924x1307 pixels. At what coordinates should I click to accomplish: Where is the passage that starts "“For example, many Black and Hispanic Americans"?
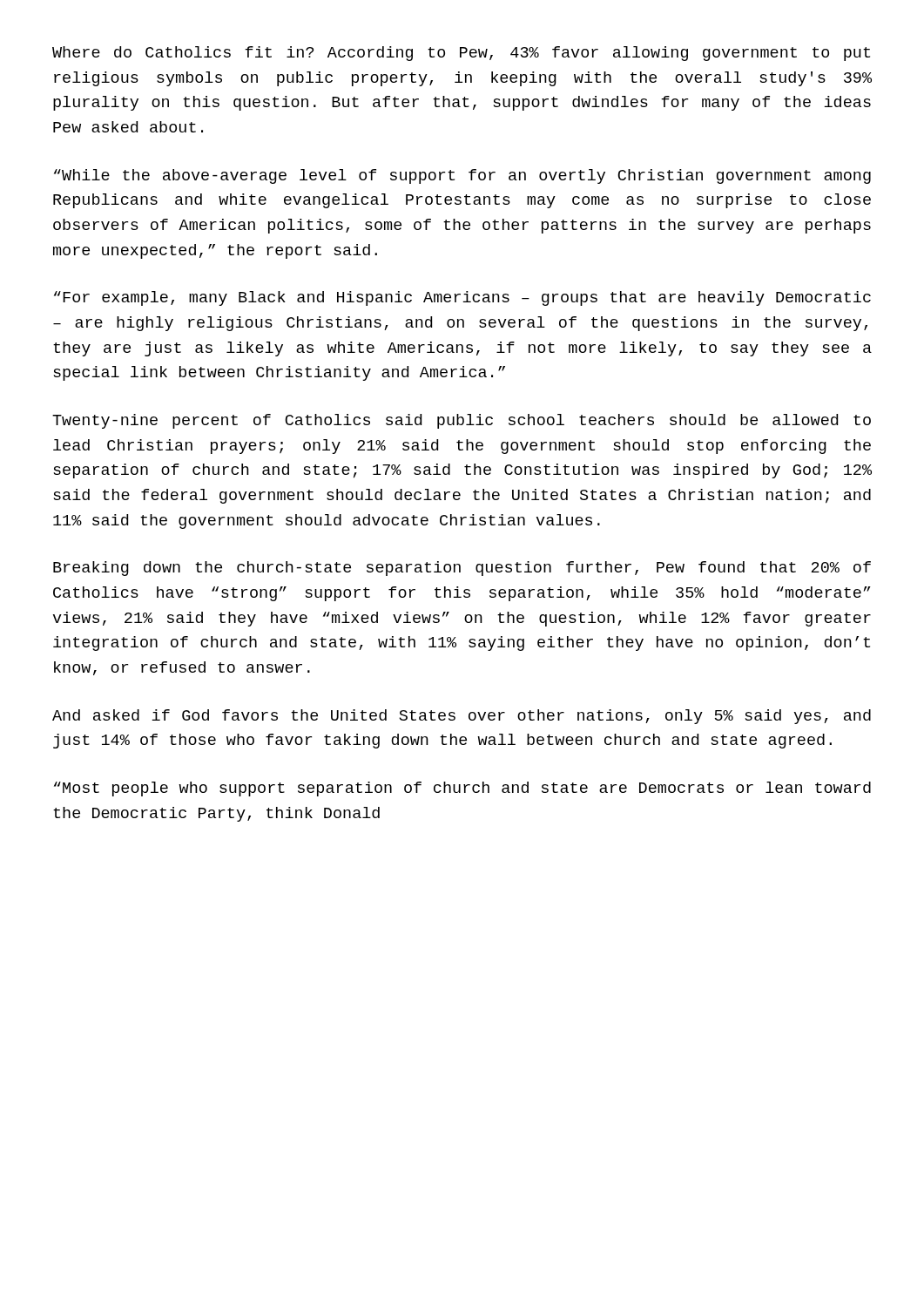tap(462, 336)
